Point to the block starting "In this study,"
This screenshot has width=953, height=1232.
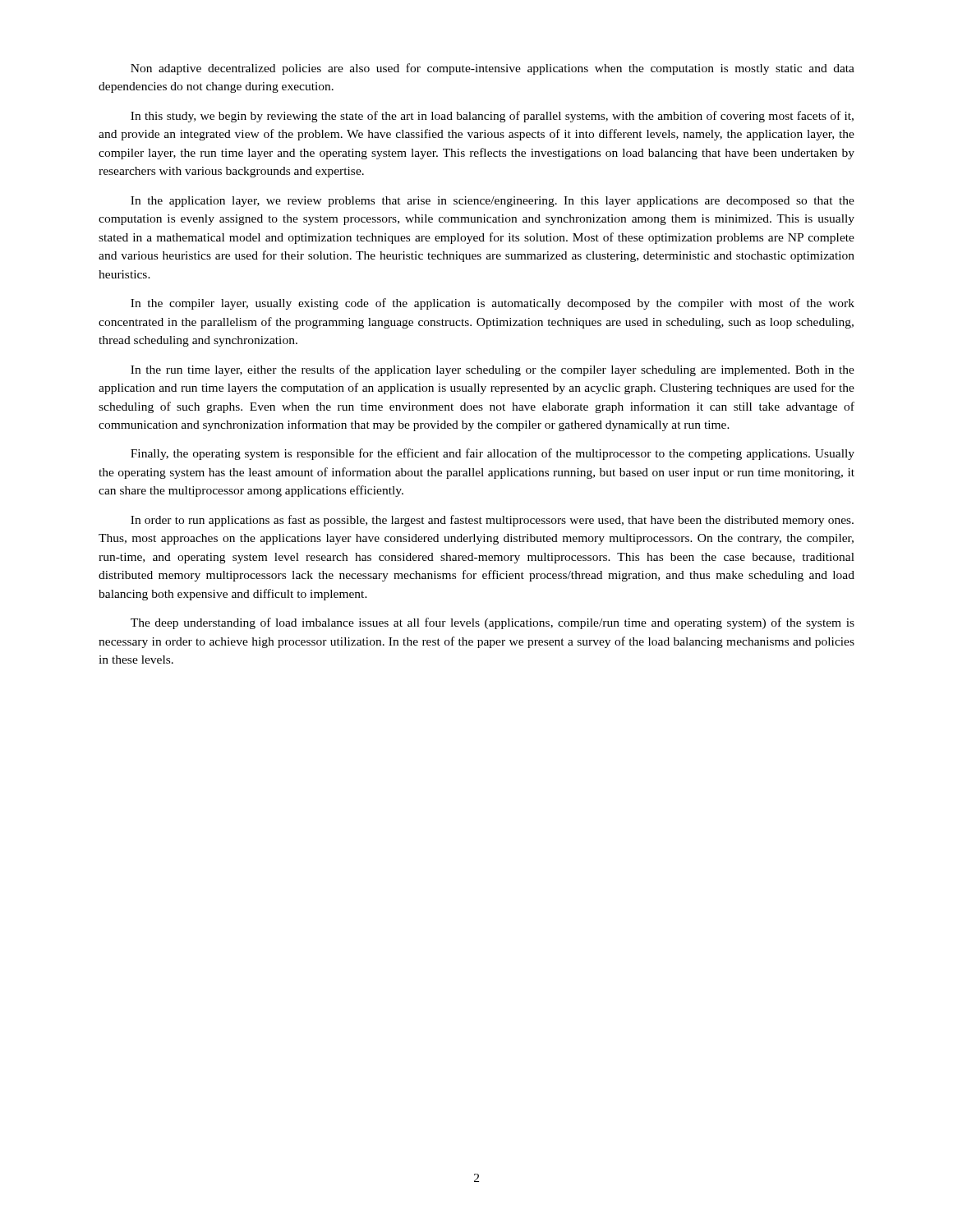pyautogui.click(x=476, y=144)
